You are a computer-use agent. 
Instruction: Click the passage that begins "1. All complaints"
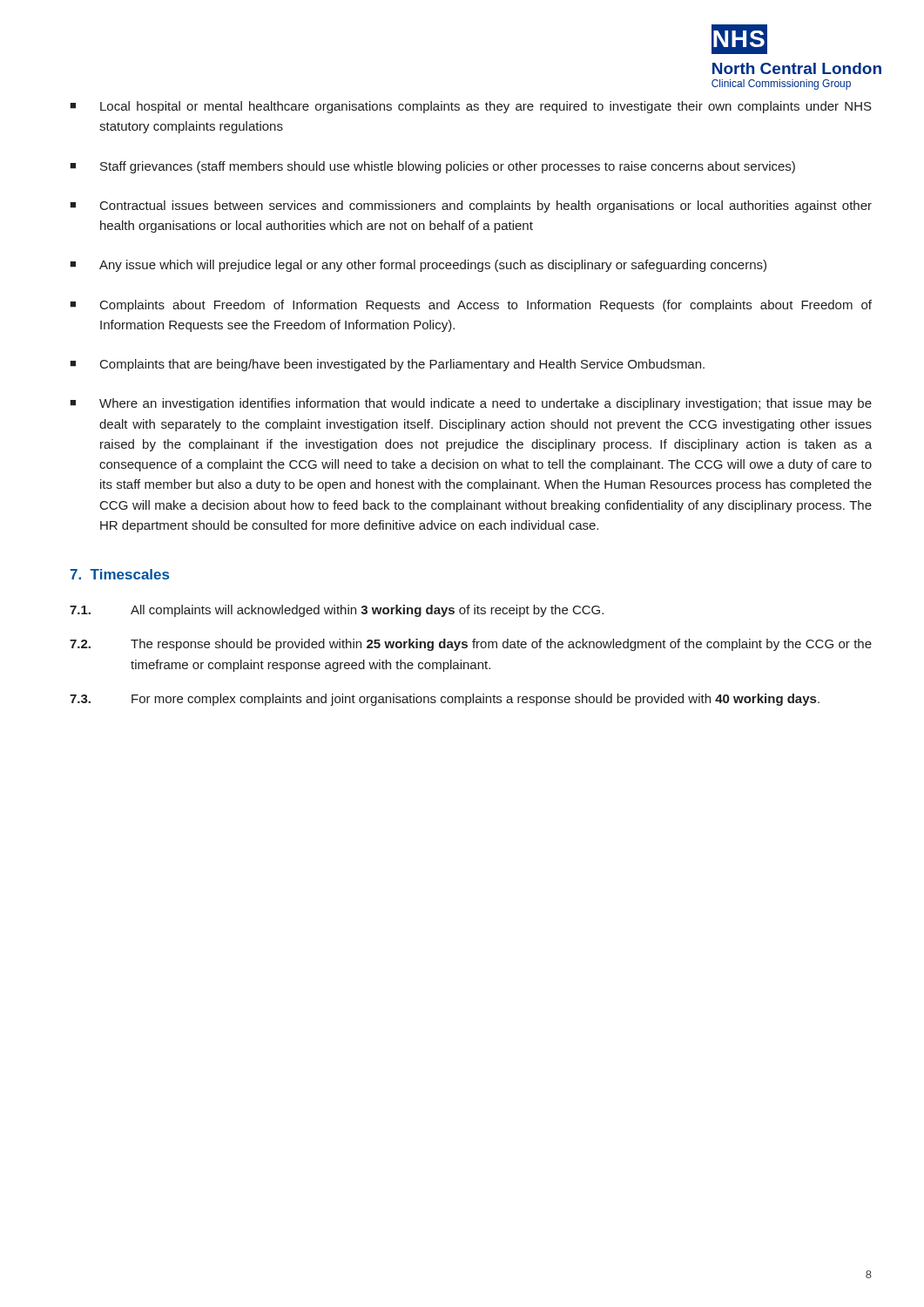tap(471, 610)
